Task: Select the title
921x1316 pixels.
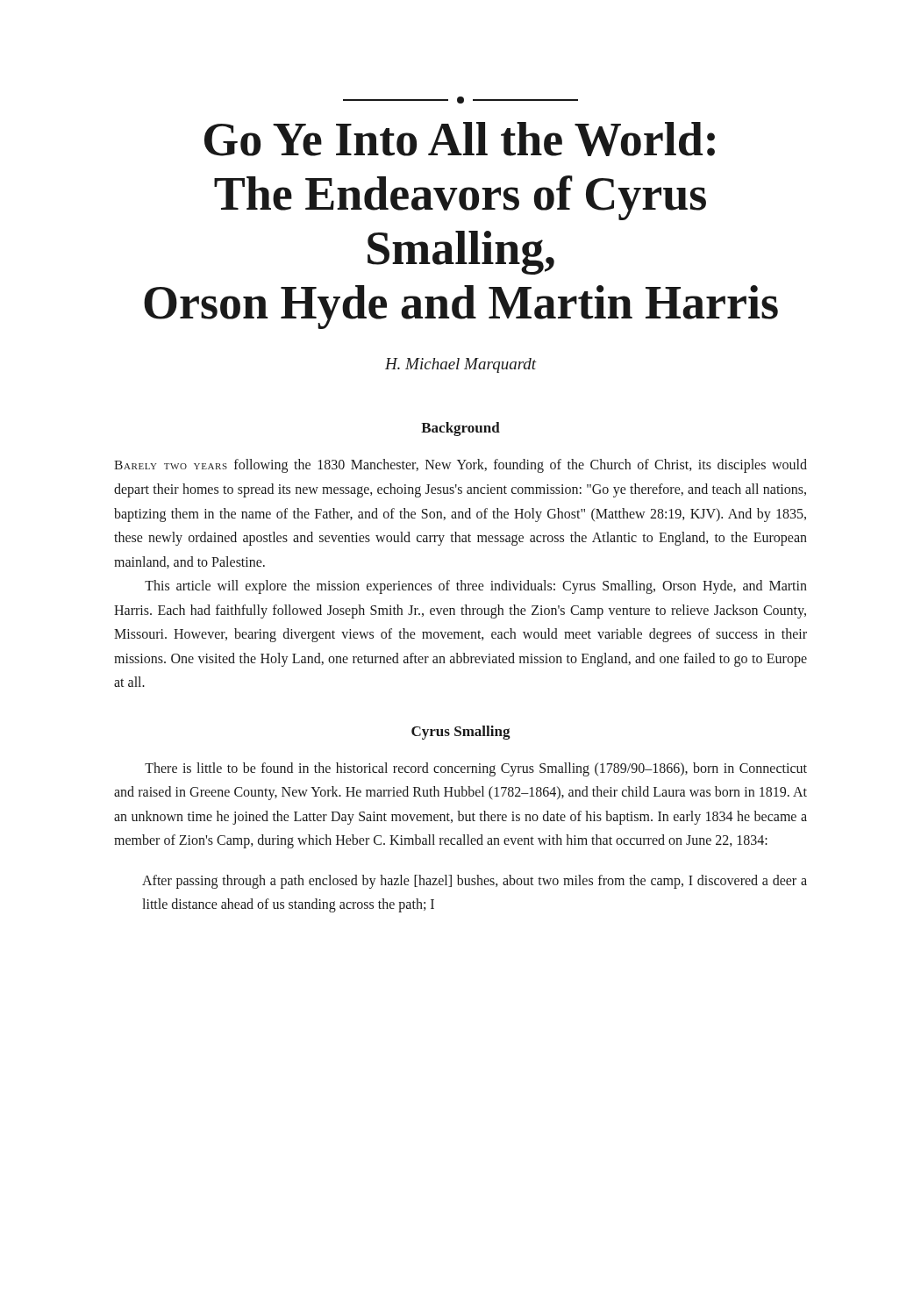Action: coord(460,221)
